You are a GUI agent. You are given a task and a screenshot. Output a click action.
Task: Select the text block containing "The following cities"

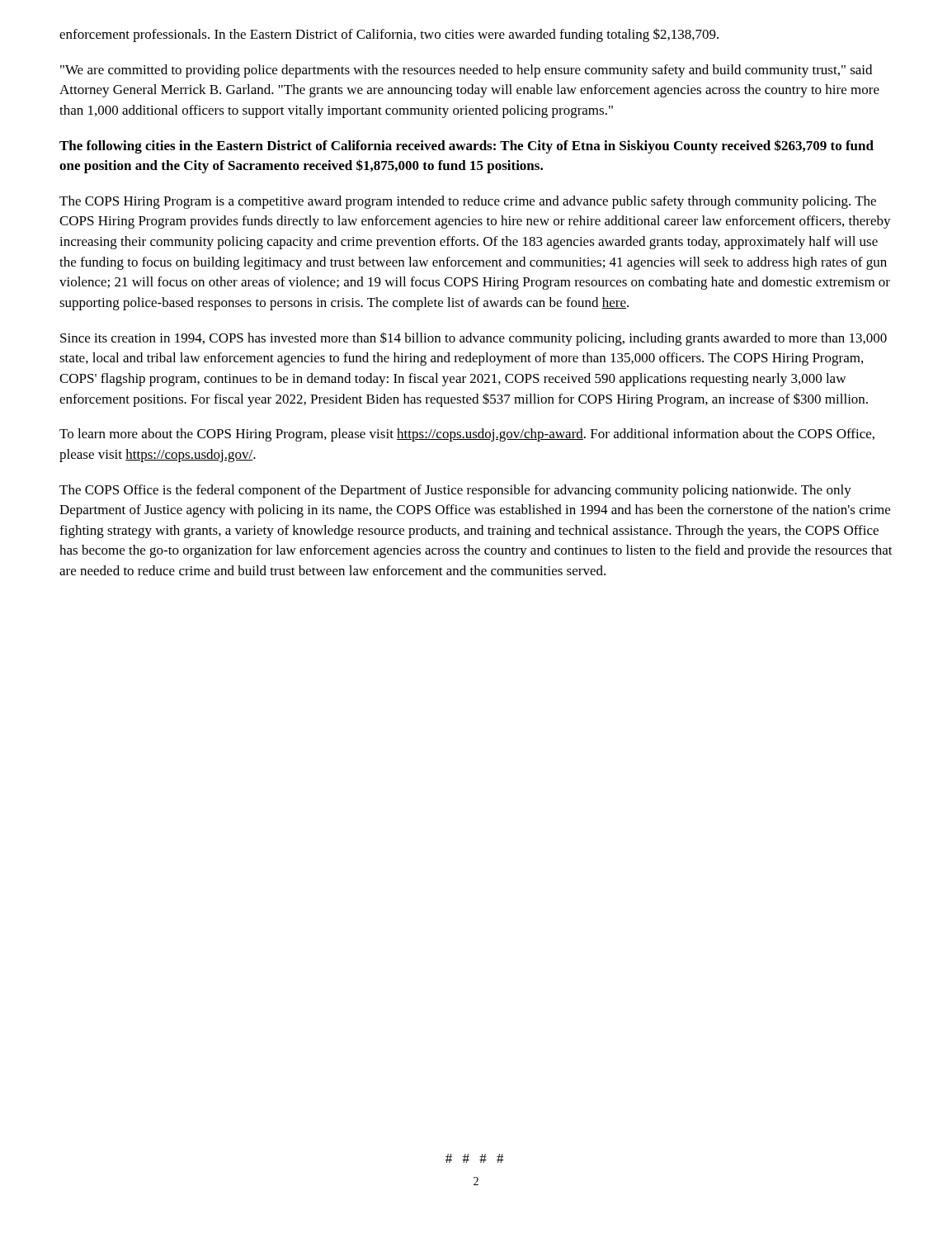(466, 155)
